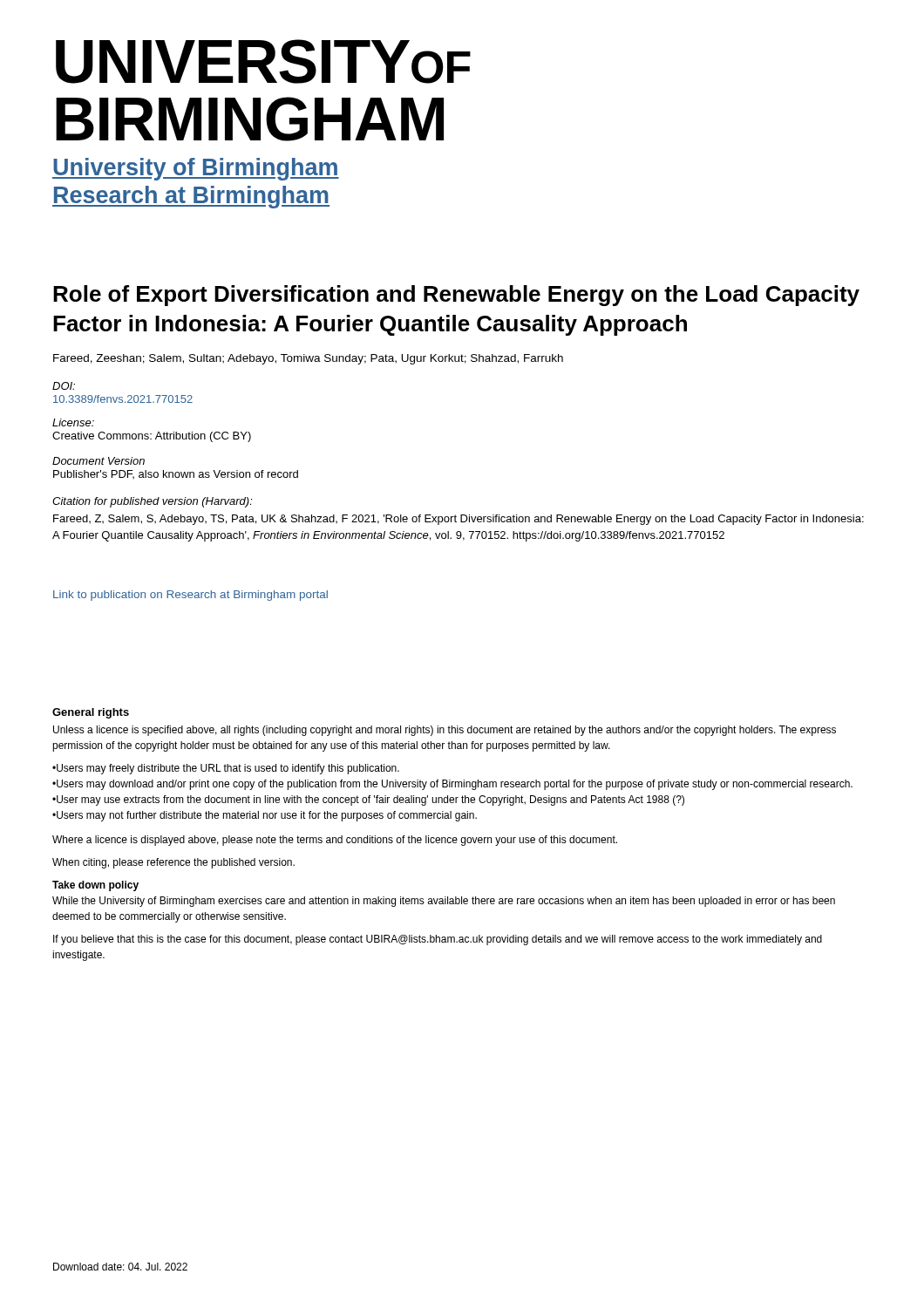Select a logo
This screenshot has height=1308, width=924.
[462, 105]
